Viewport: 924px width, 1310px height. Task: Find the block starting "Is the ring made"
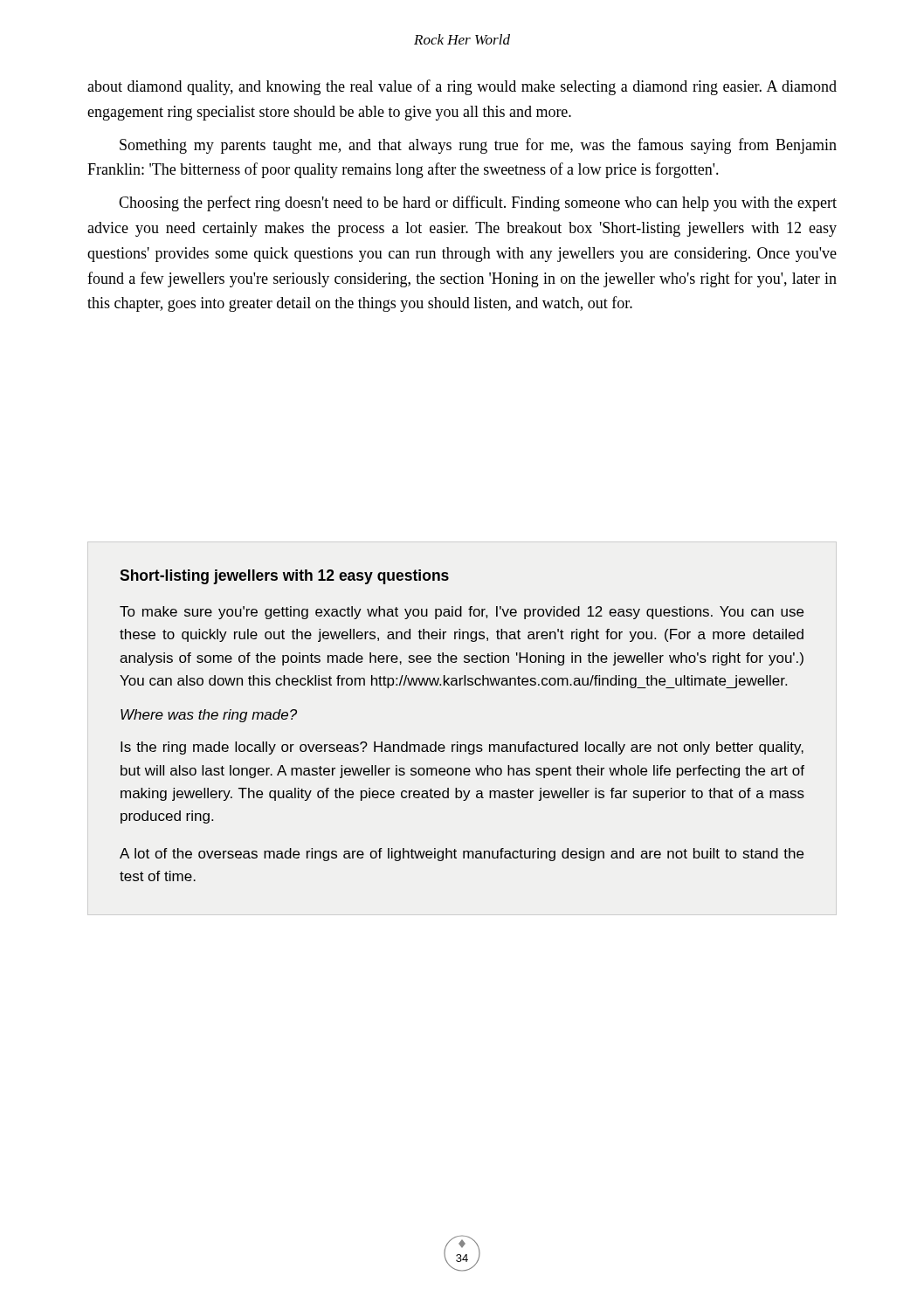[462, 782]
